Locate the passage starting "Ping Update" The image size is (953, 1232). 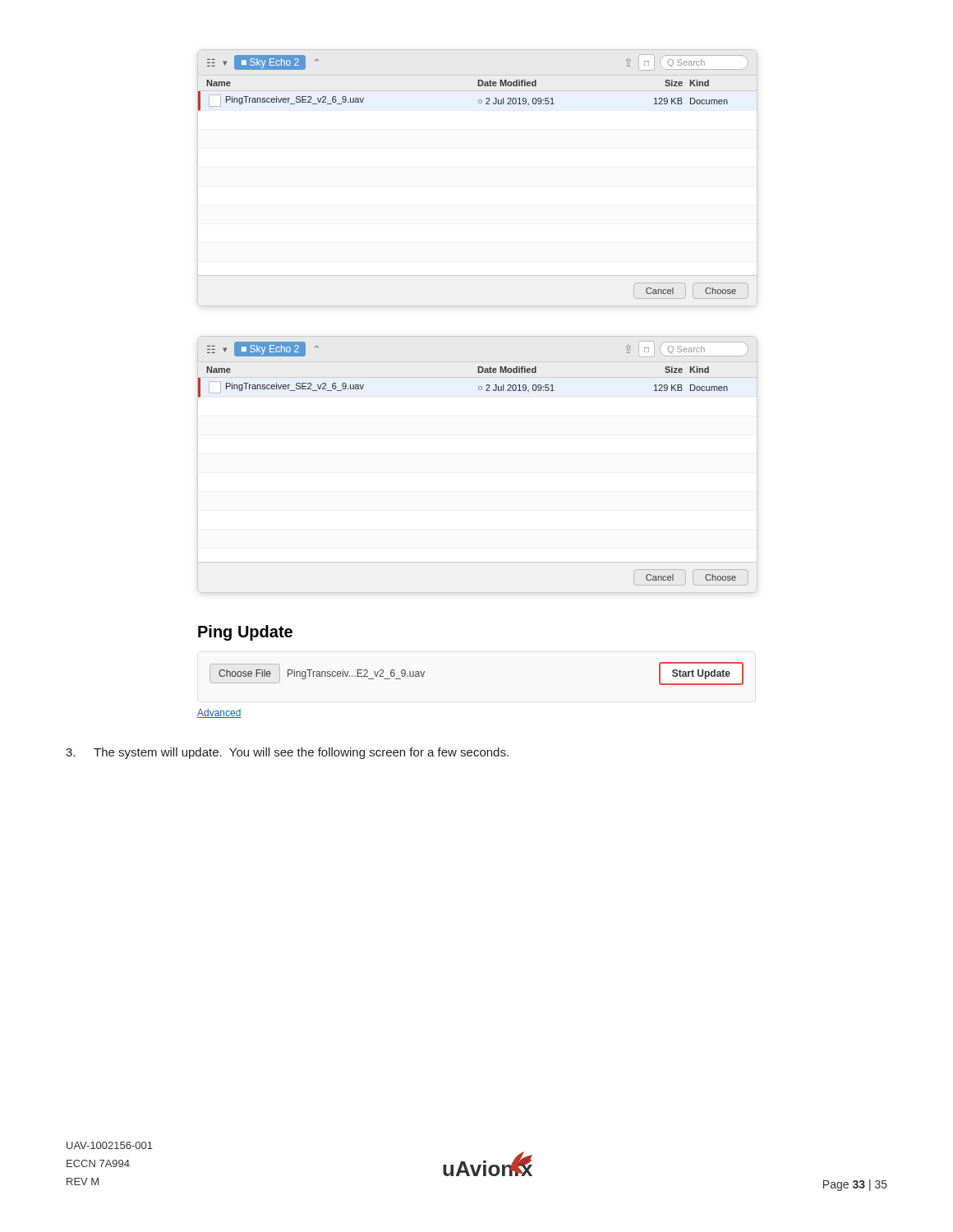245,633
